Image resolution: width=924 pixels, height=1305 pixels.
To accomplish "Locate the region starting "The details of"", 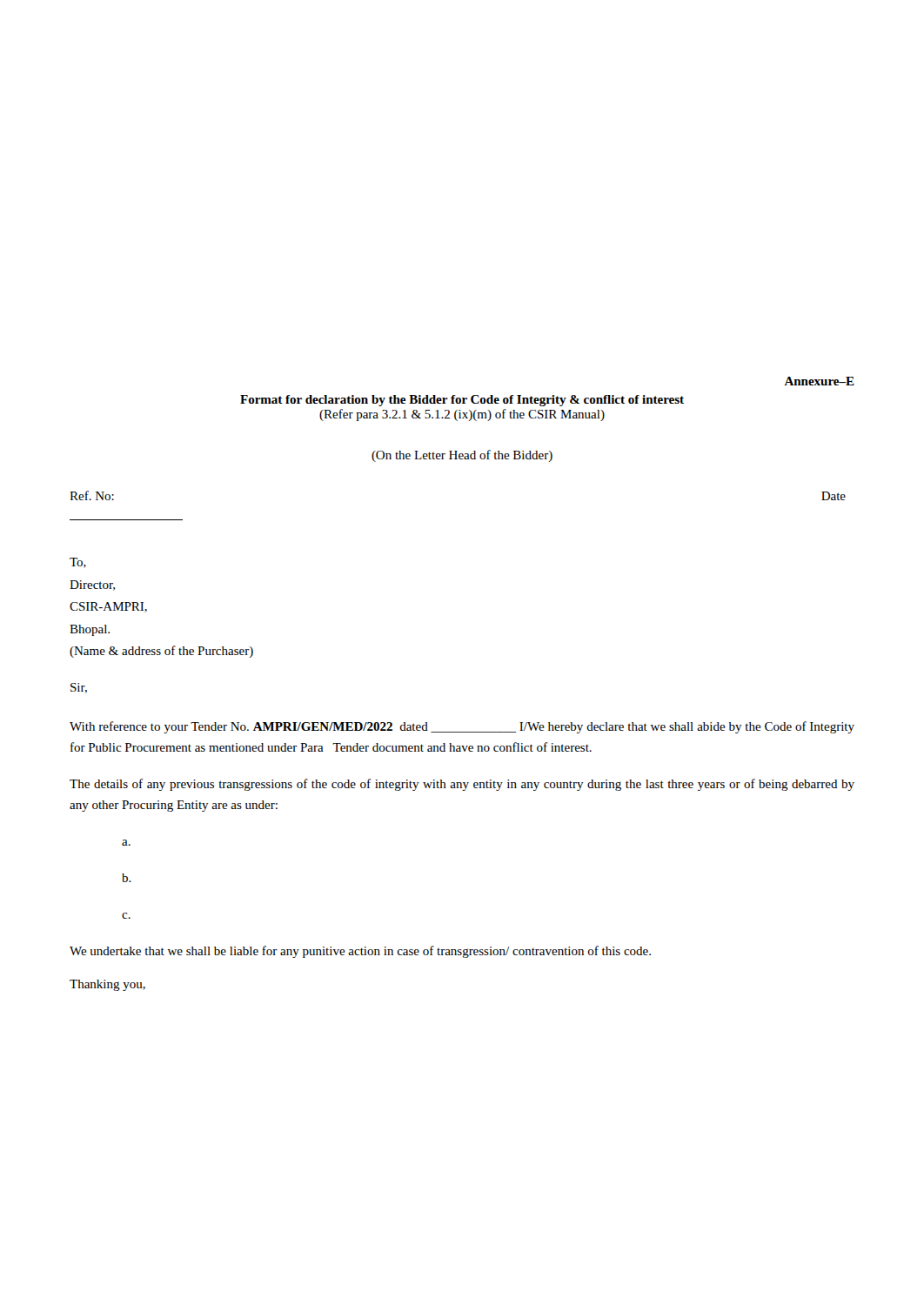I will tap(462, 794).
